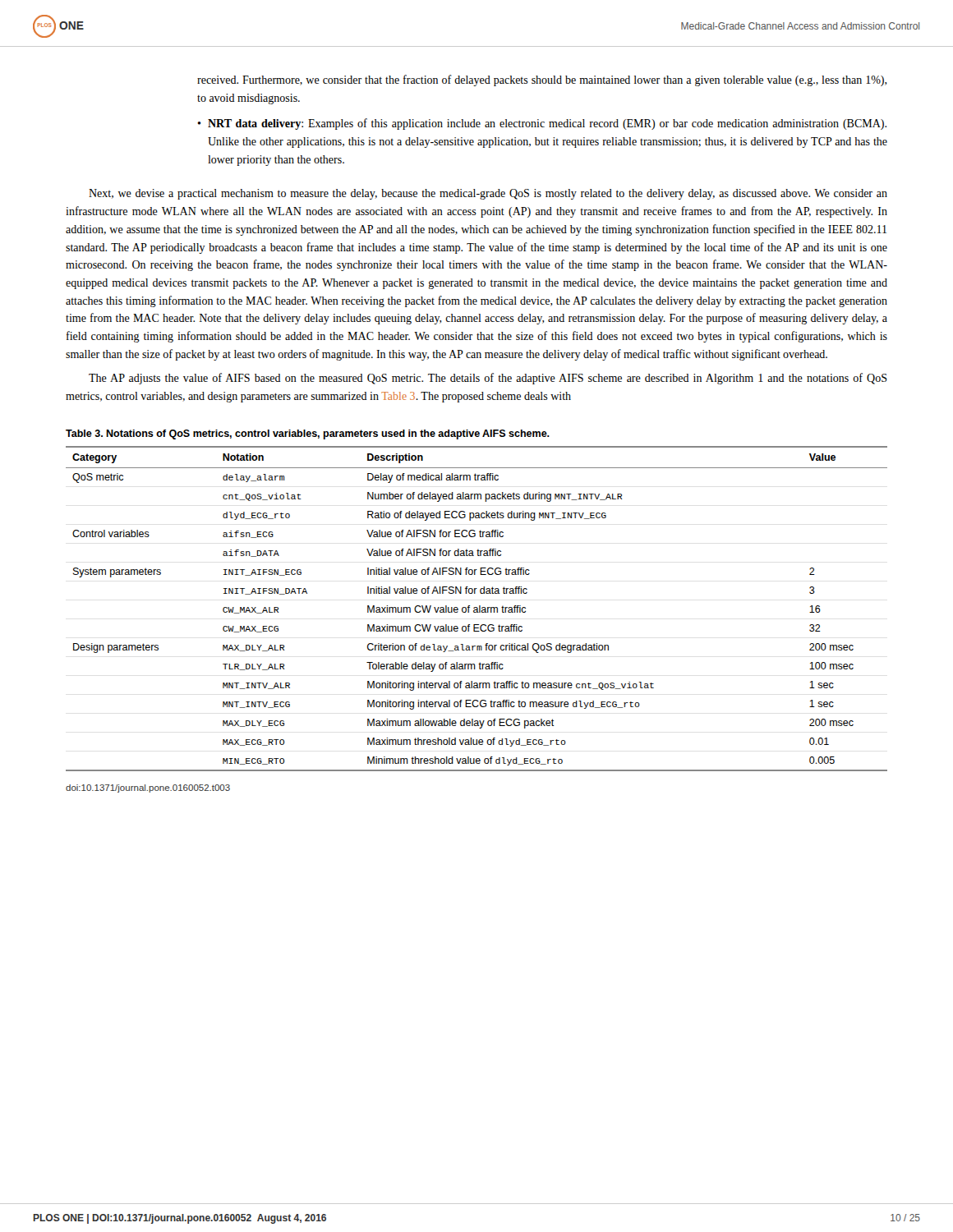This screenshot has height=1232, width=953.
Task: Where is the passage that starts "• NRT data"?
Action: tap(542, 142)
